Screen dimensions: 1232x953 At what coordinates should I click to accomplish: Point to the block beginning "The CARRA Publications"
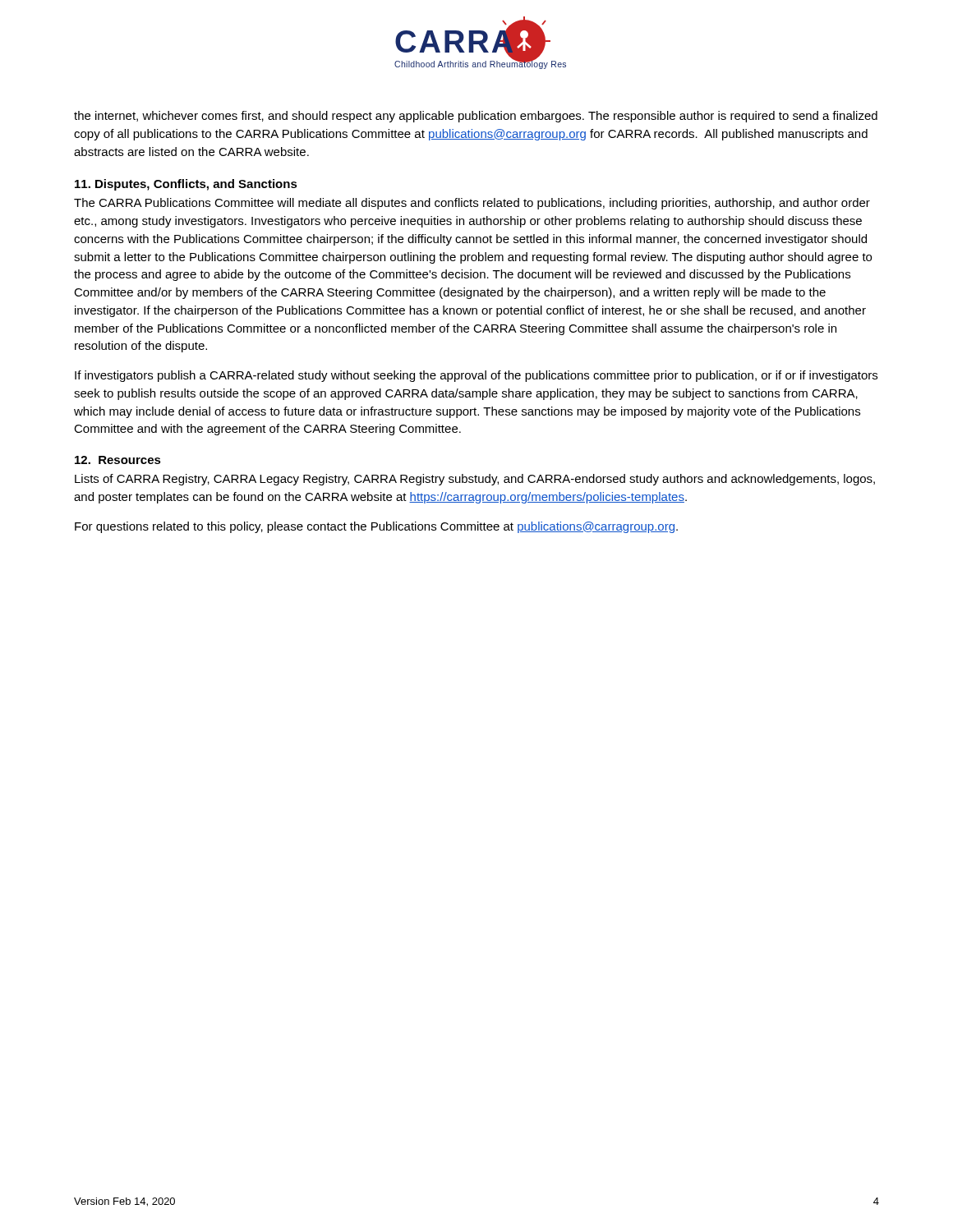[x=473, y=274]
